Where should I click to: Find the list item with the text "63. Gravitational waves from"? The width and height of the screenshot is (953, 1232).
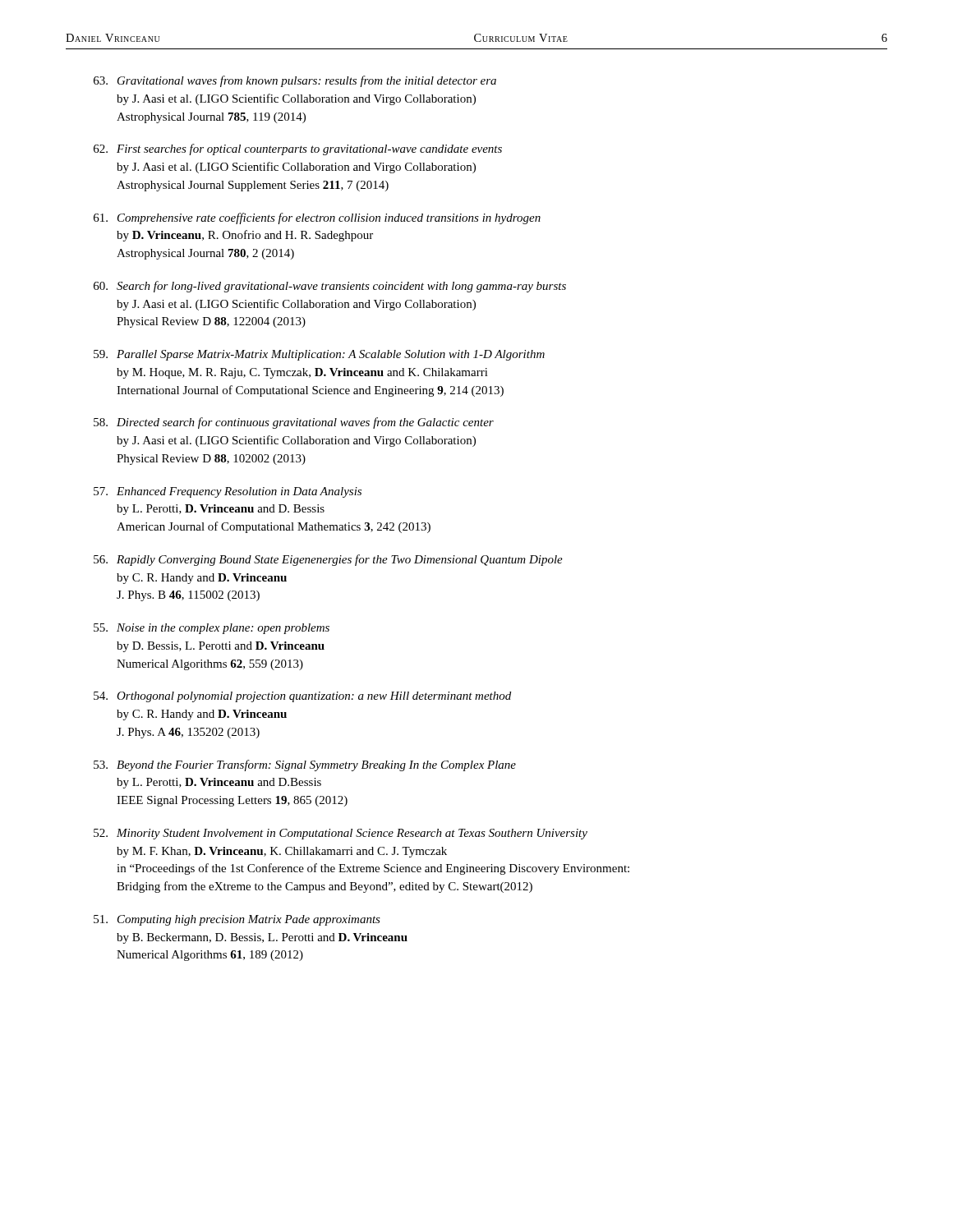tap(476, 99)
